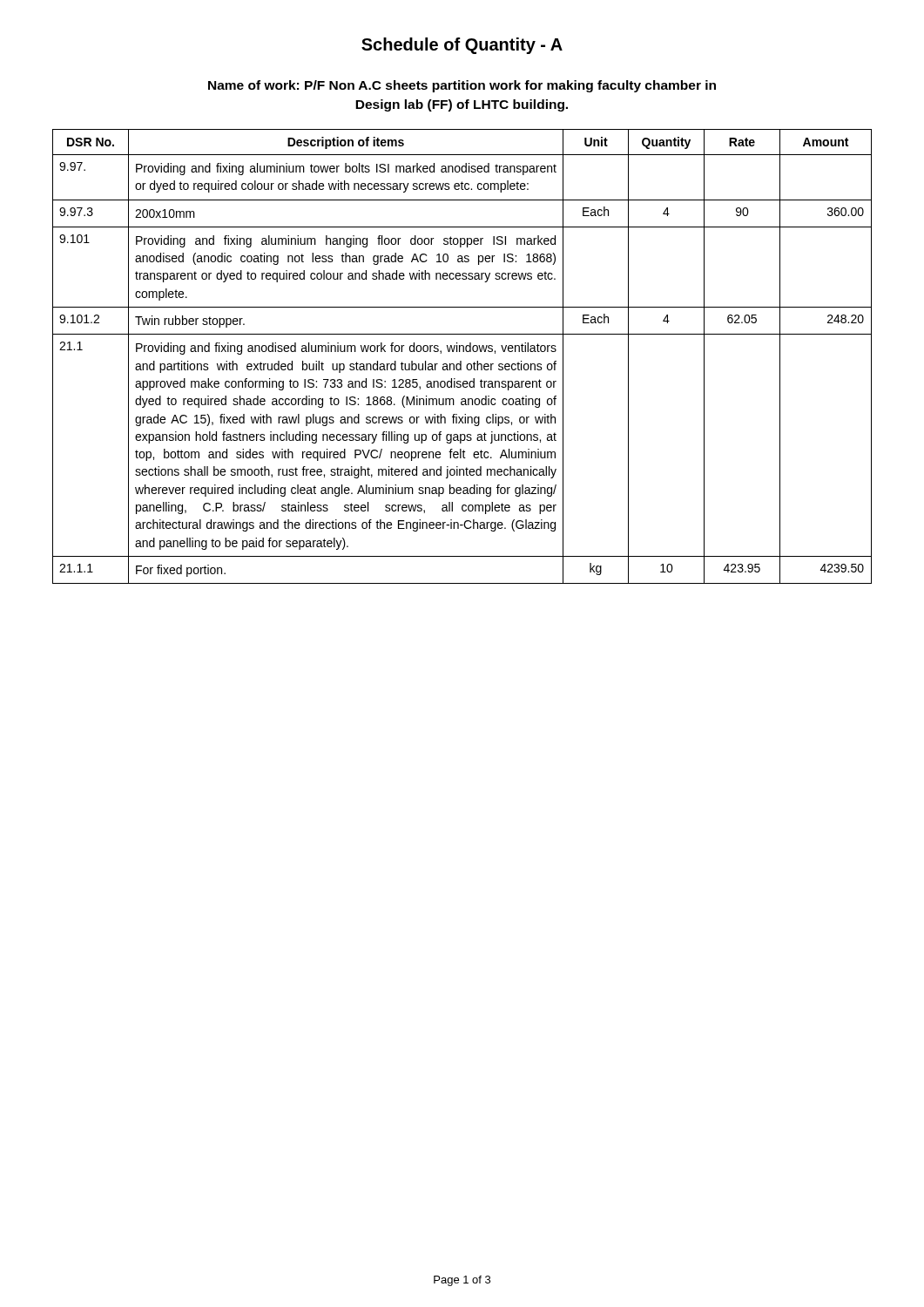Locate the text block starting "Name of work: P/F Non A.C sheets"
Screen dimensions: 1307x924
click(x=462, y=95)
